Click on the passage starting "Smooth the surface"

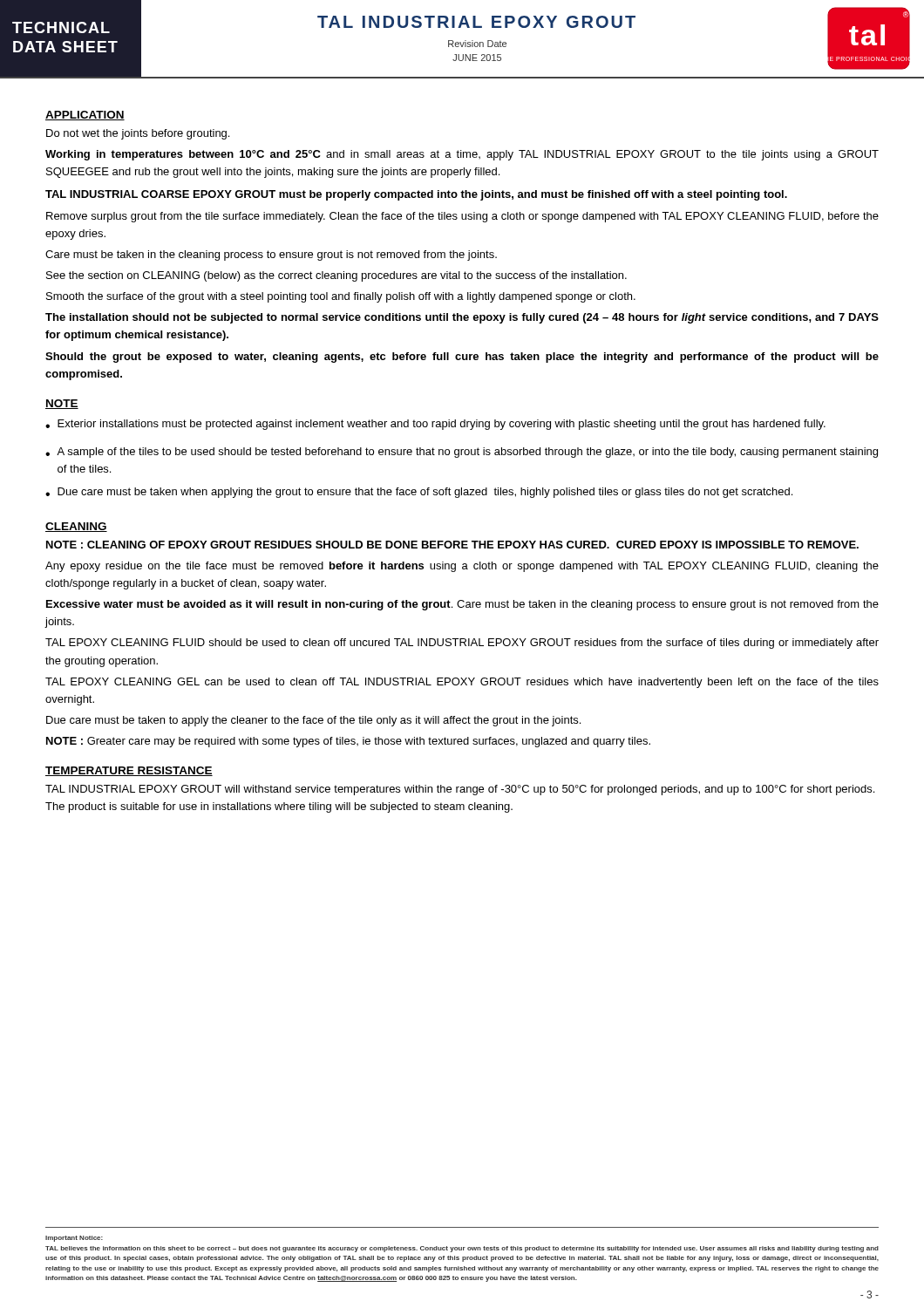(x=341, y=296)
